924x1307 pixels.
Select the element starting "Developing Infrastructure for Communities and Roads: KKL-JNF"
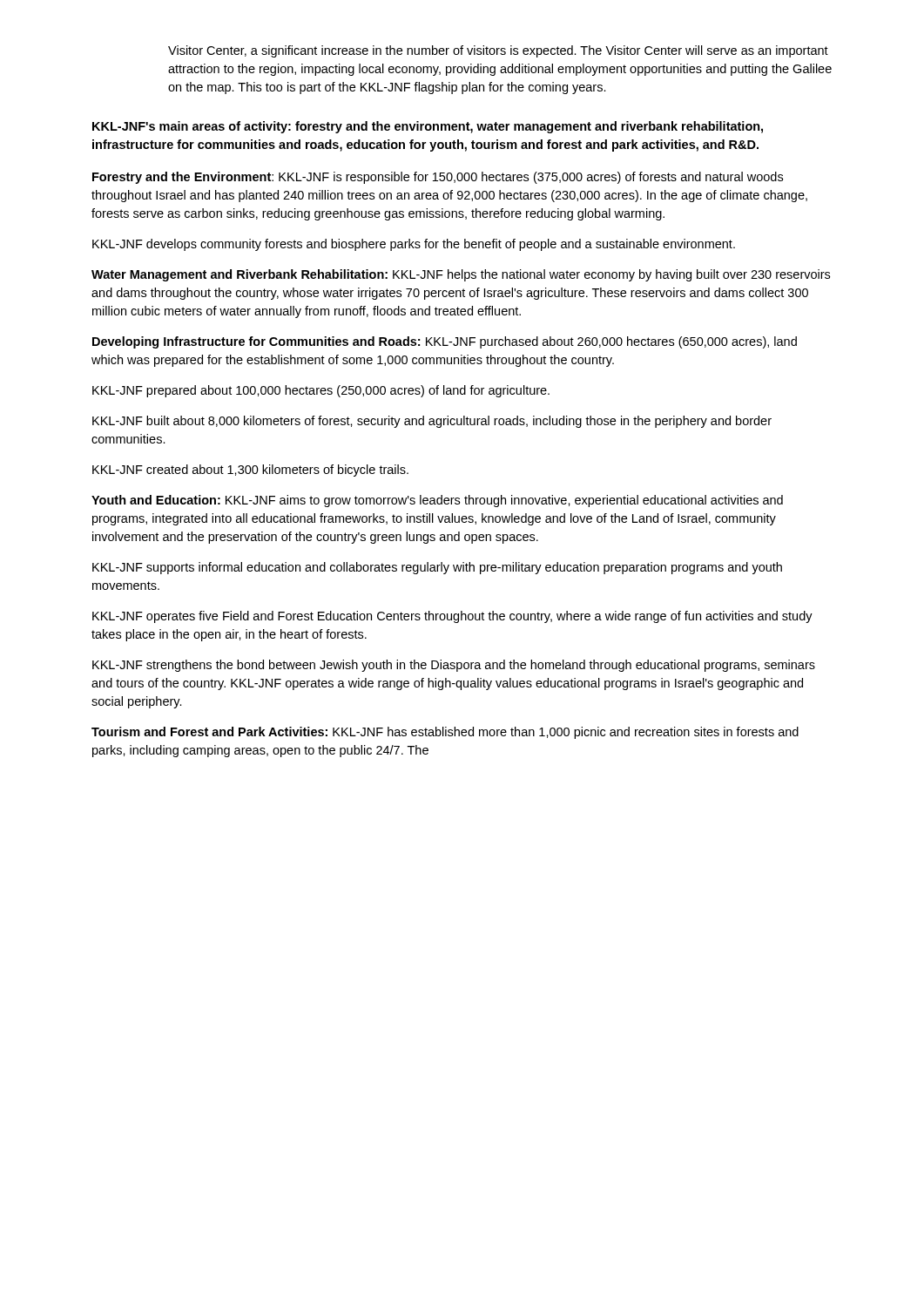coord(444,351)
